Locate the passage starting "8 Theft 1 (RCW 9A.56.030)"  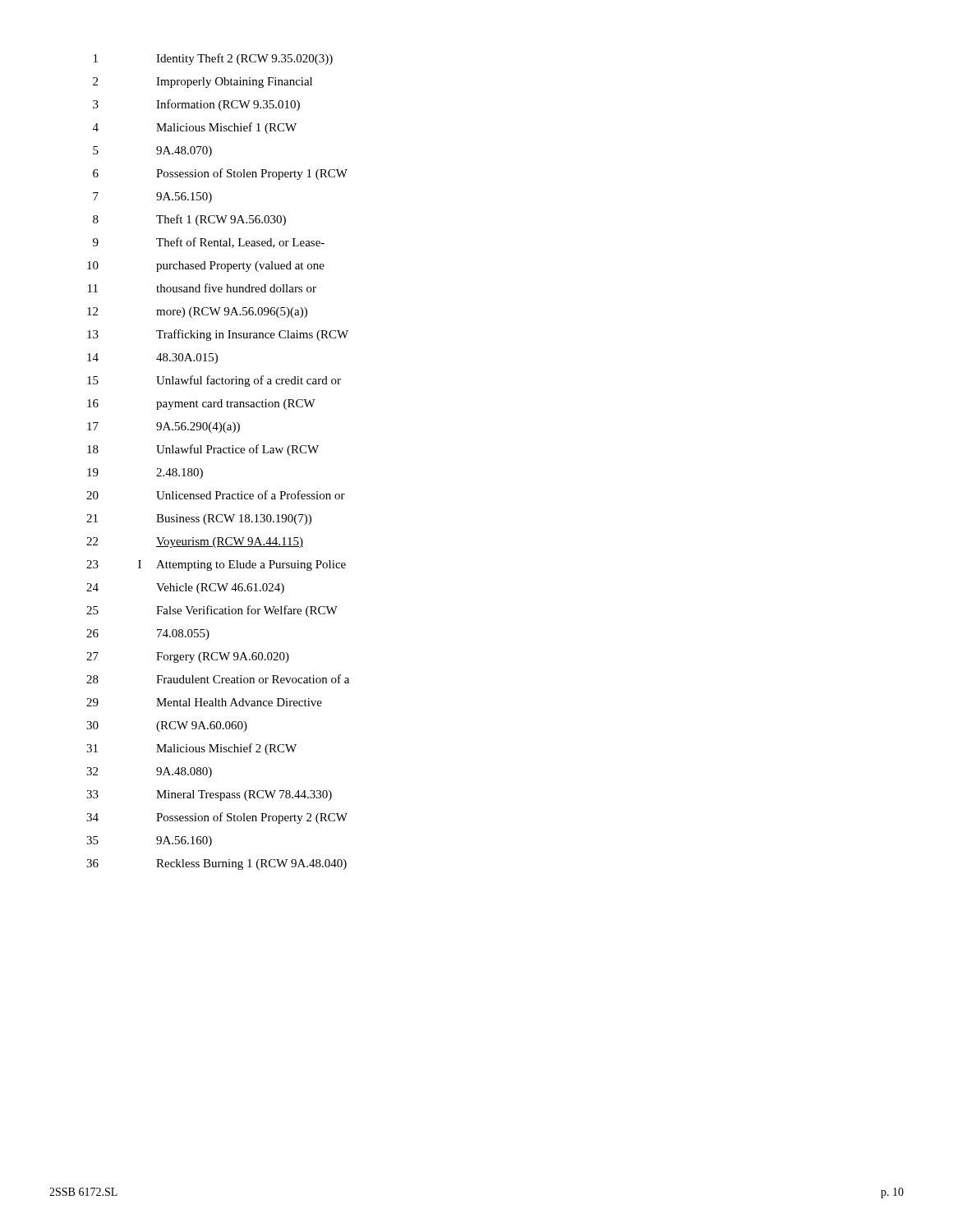click(168, 220)
